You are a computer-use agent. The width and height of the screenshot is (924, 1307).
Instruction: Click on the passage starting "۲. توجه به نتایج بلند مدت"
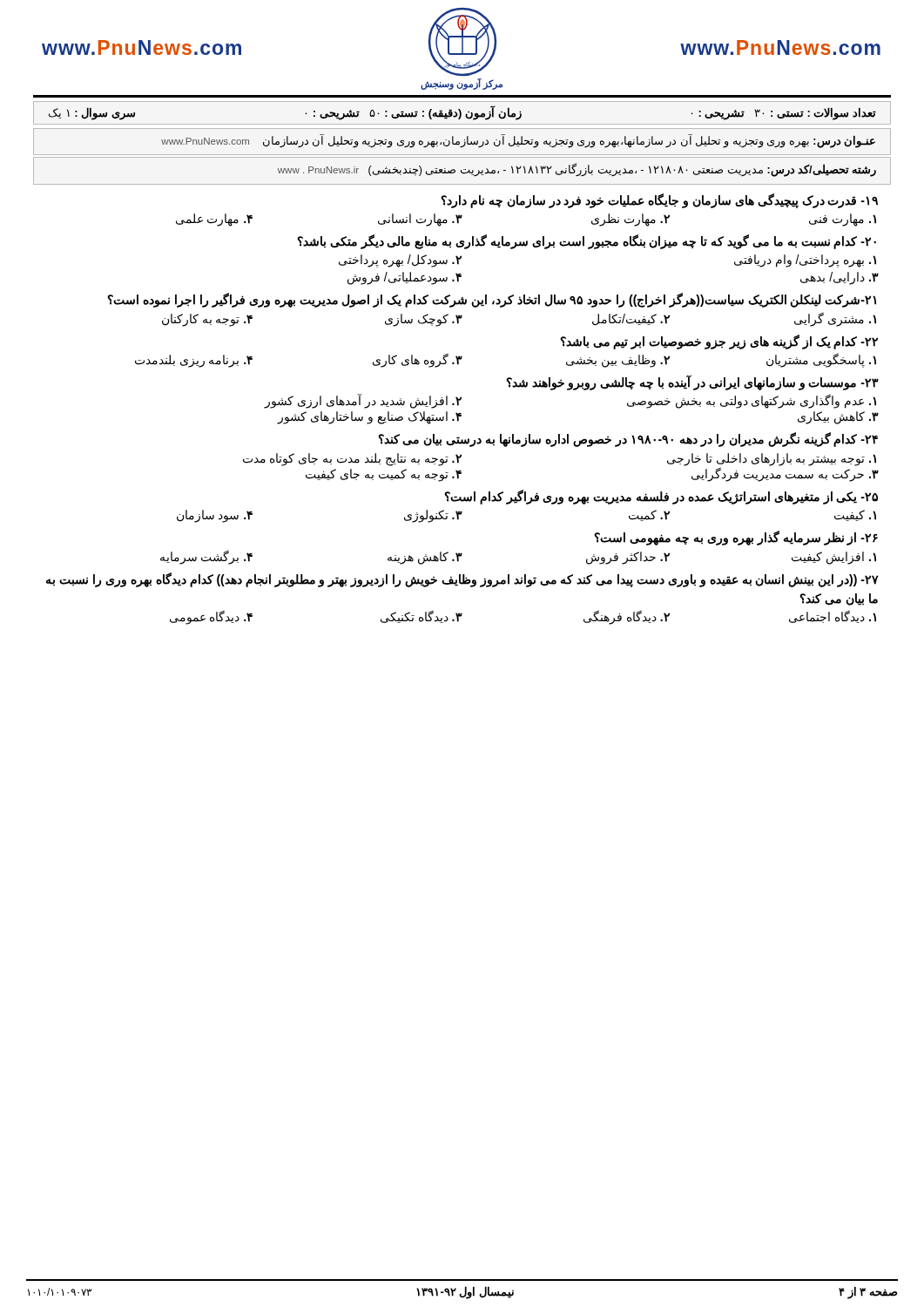[352, 458]
